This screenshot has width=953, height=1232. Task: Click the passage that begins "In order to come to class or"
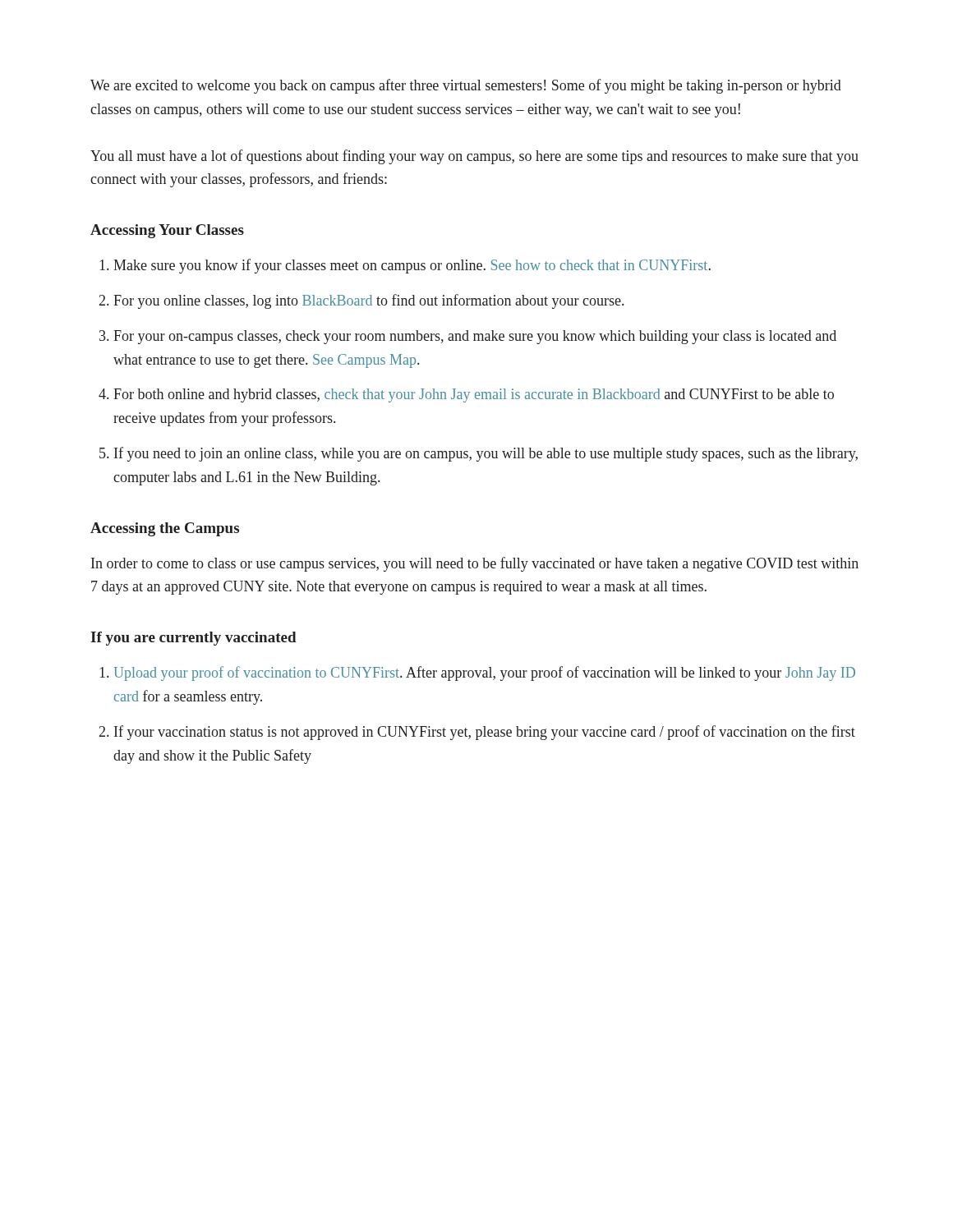click(x=475, y=575)
